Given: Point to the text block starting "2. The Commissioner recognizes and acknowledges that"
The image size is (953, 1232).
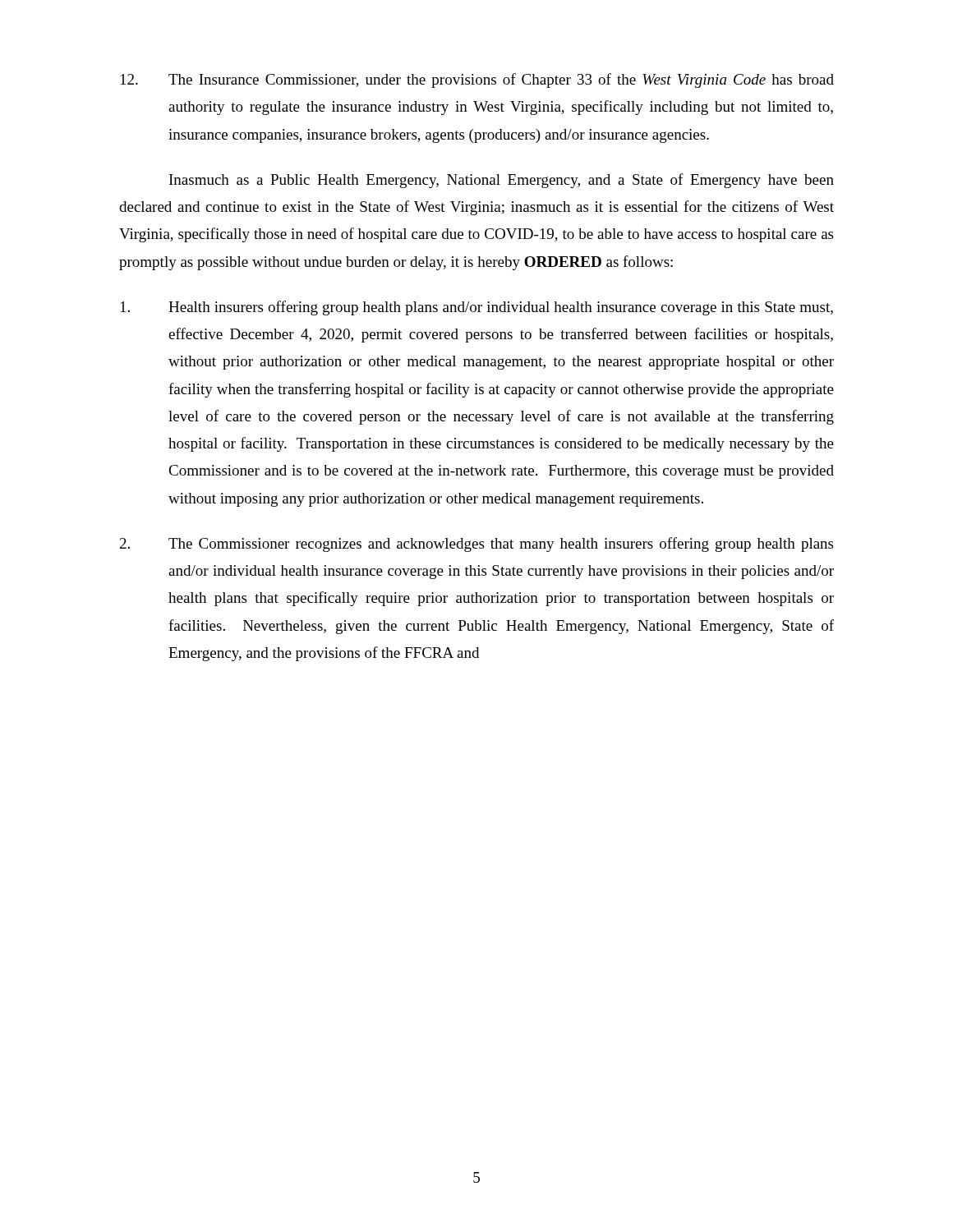Looking at the screenshot, I should point(476,598).
